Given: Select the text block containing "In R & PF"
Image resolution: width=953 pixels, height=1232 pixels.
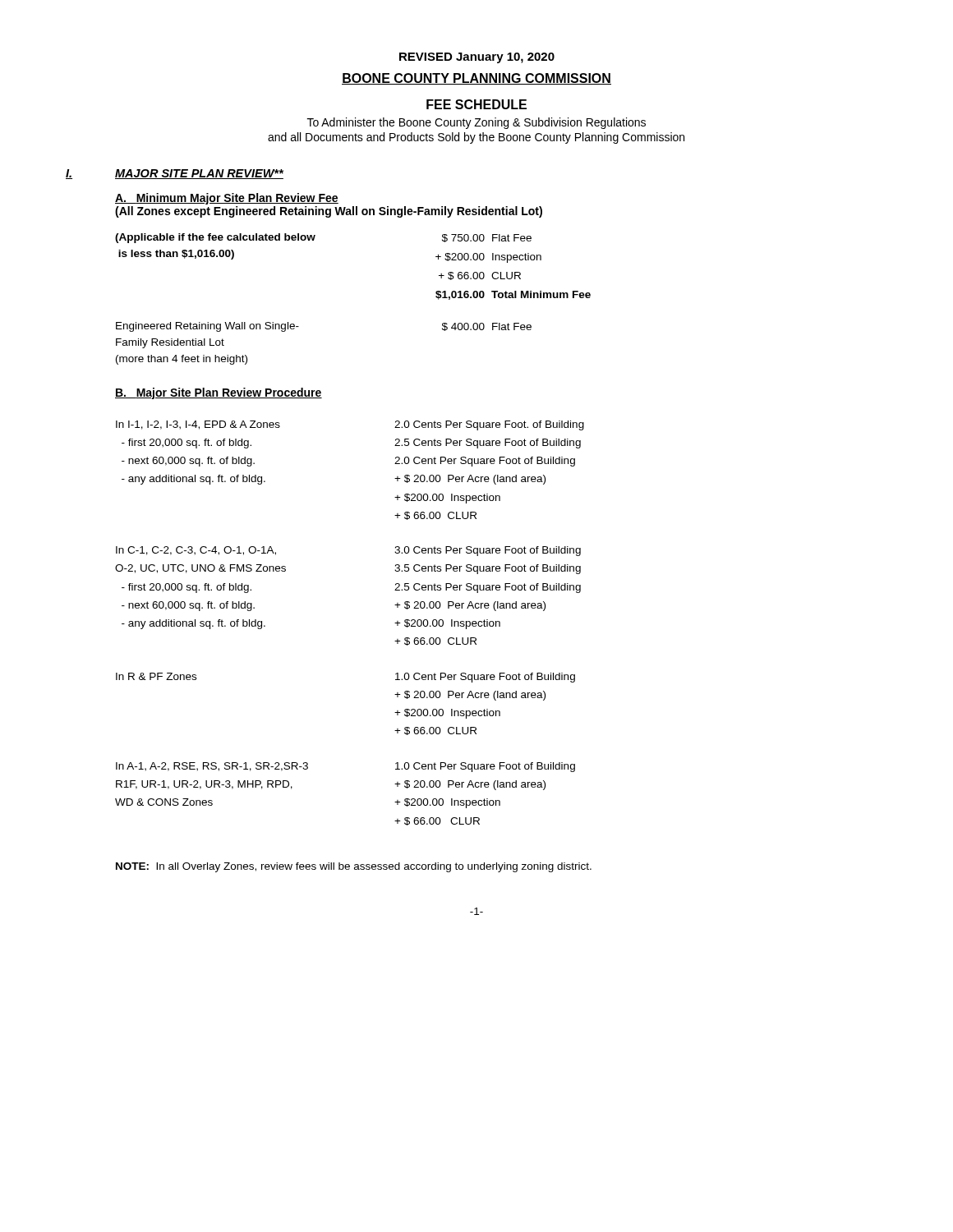Looking at the screenshot, I should coord(501,704).
